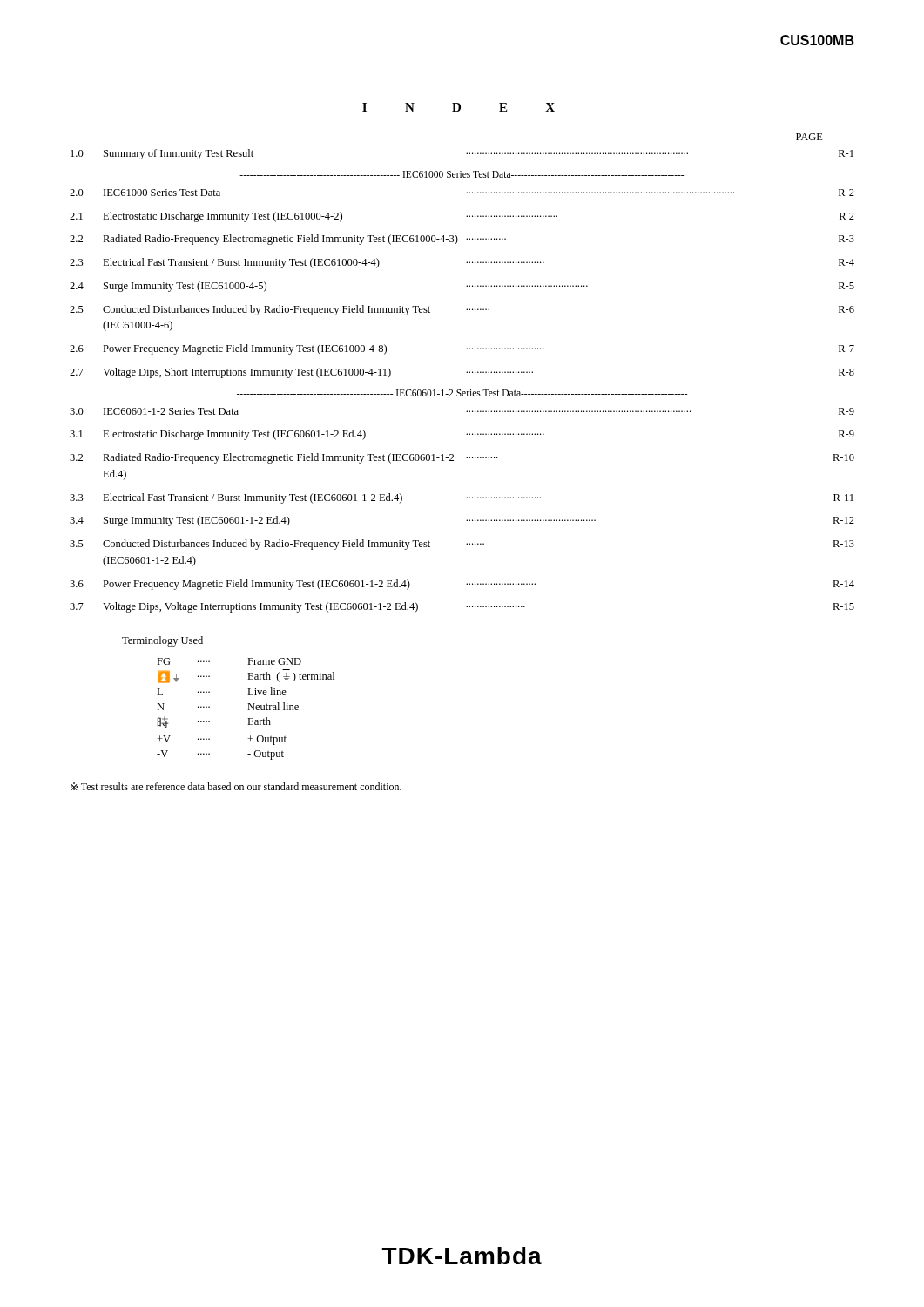Click on the text block starting "2.7 Voltage Dips, Short Interruptions"

[462, 372]
